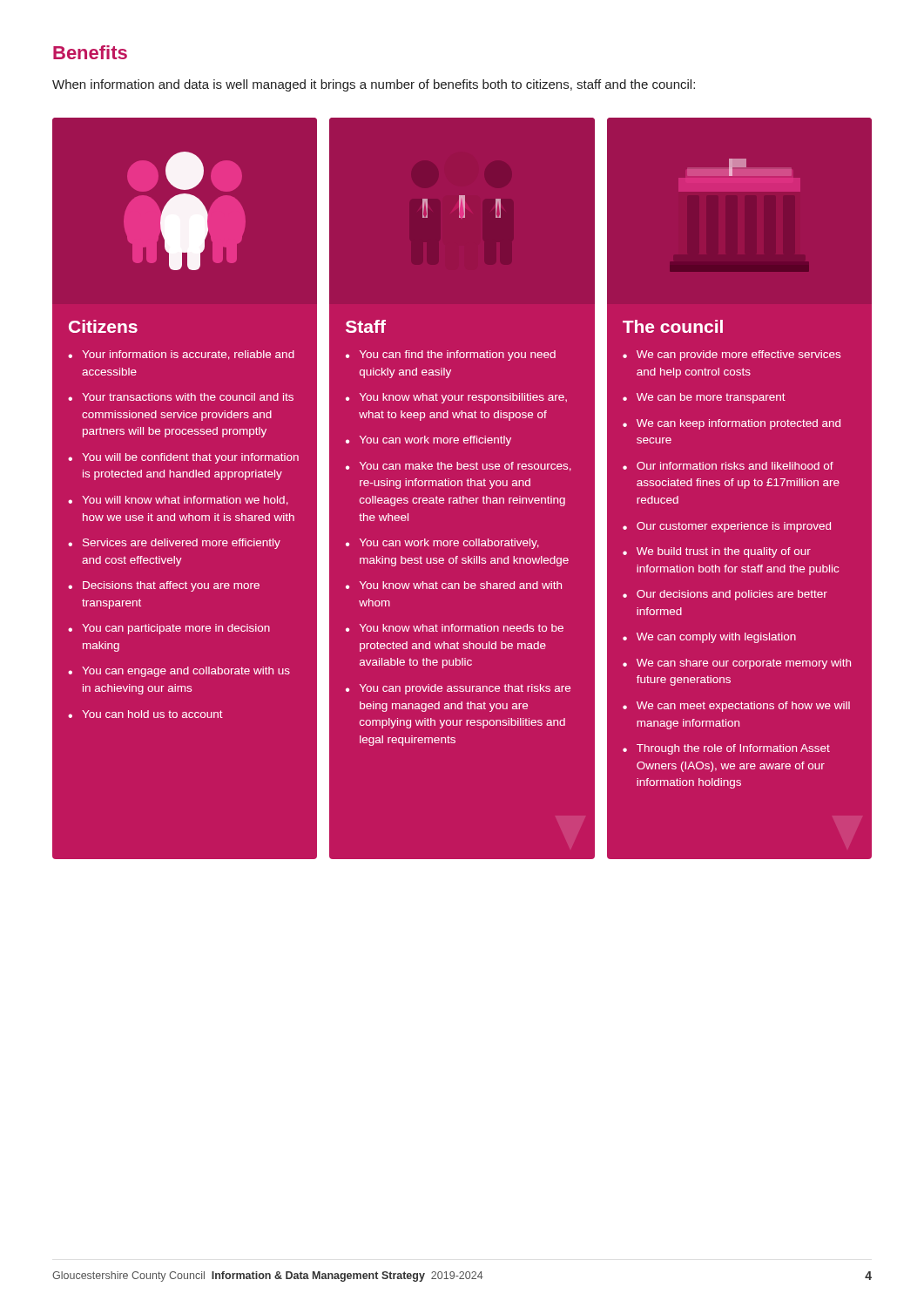This screenshot has height=1307, width=924.
Task: Find the text starting "When information and data is well managed"
Action: [x=374, y=84]
